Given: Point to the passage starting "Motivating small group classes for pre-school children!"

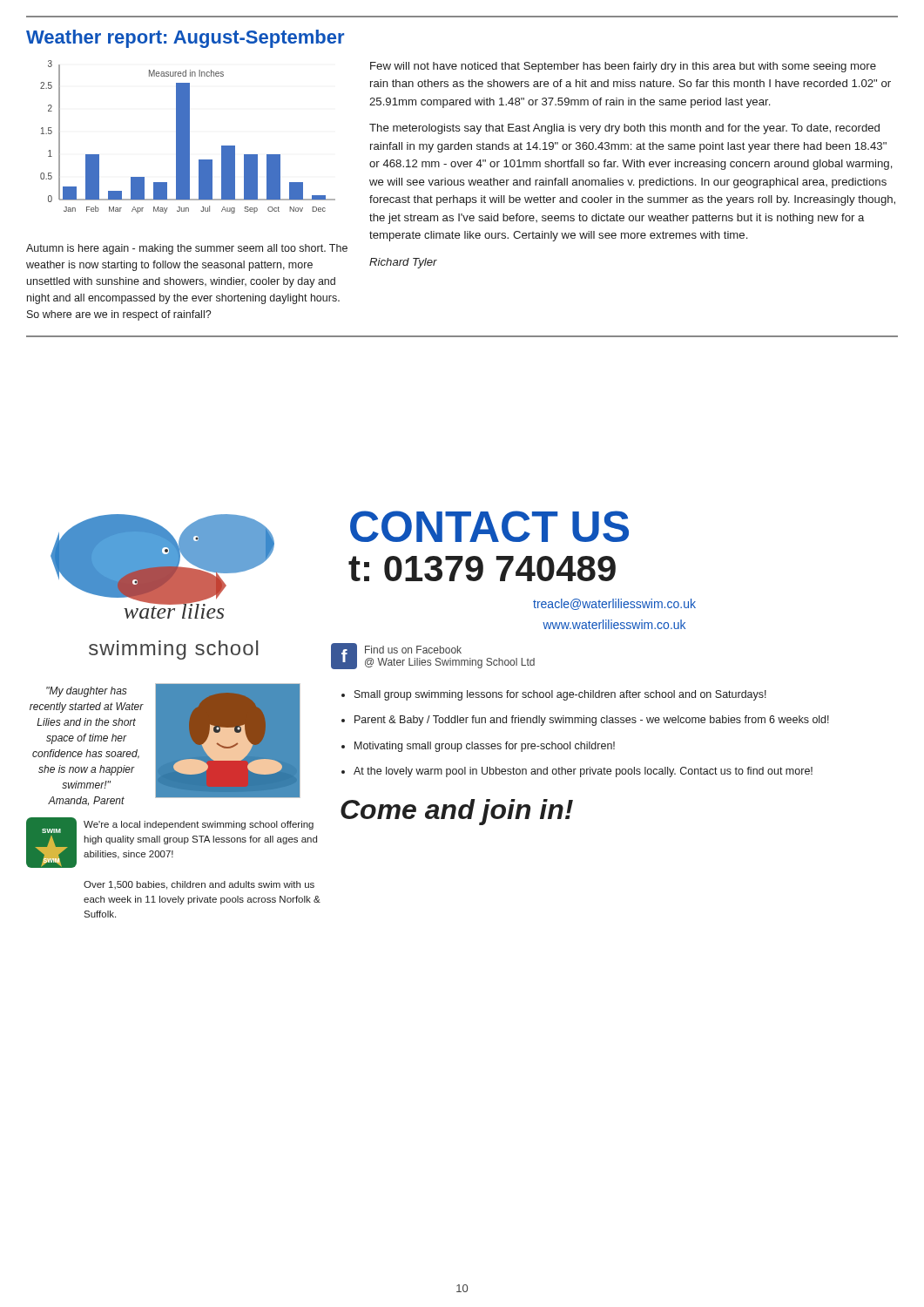Looking at the screenshot, I should click(485, 745).
